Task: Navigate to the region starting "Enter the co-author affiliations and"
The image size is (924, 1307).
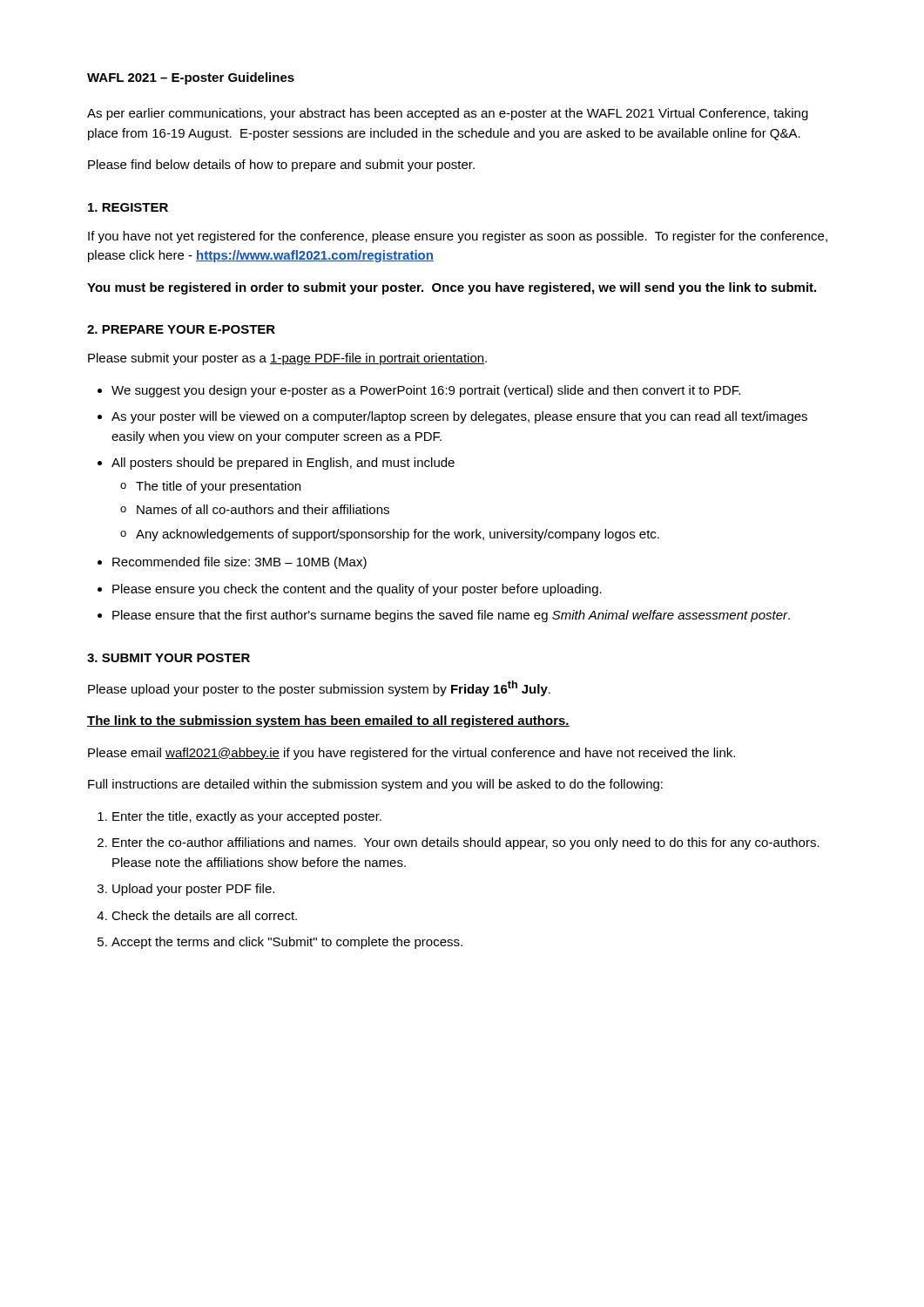Action: point(468,852)
